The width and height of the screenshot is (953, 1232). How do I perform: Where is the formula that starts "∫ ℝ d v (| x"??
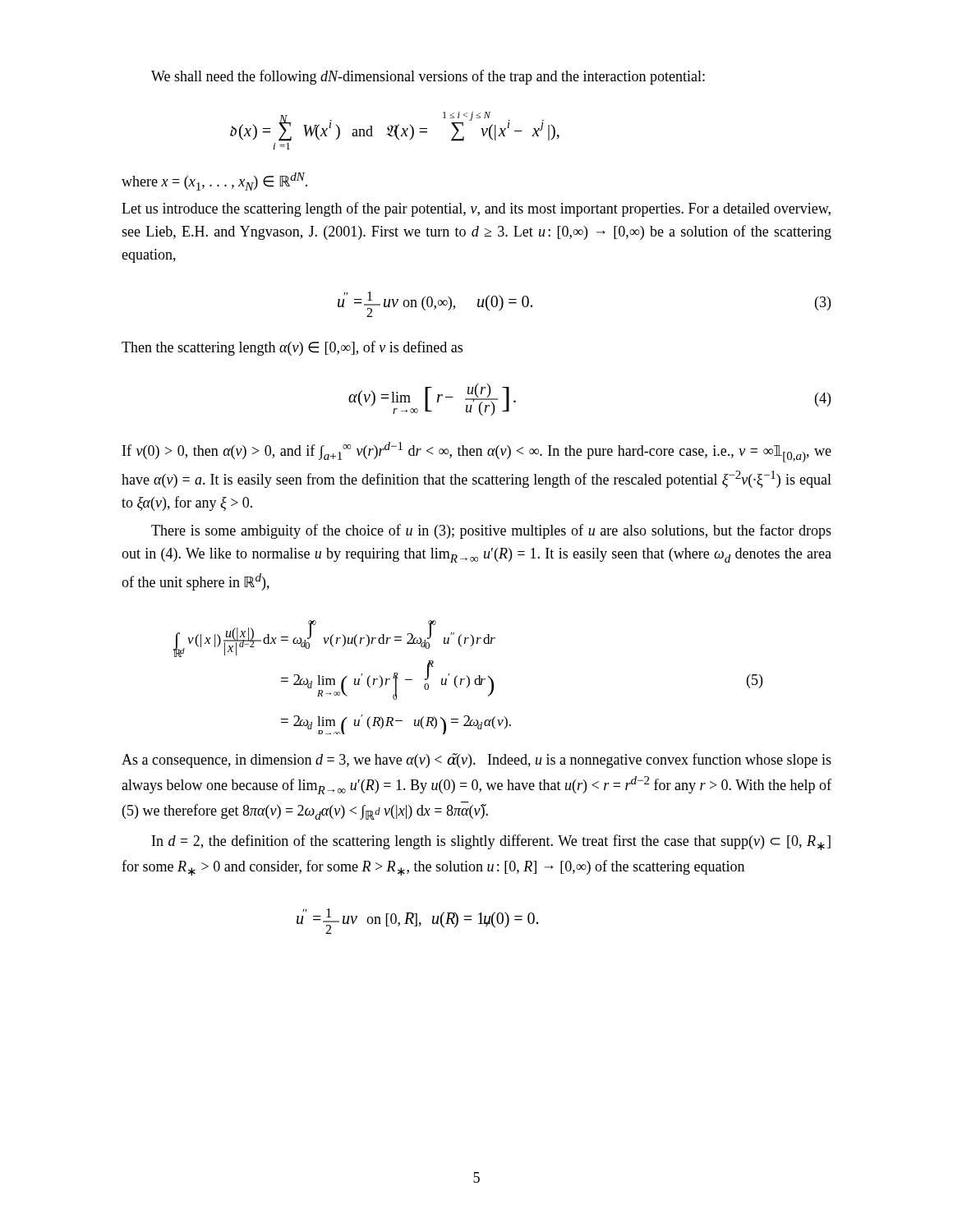[475, 672]
